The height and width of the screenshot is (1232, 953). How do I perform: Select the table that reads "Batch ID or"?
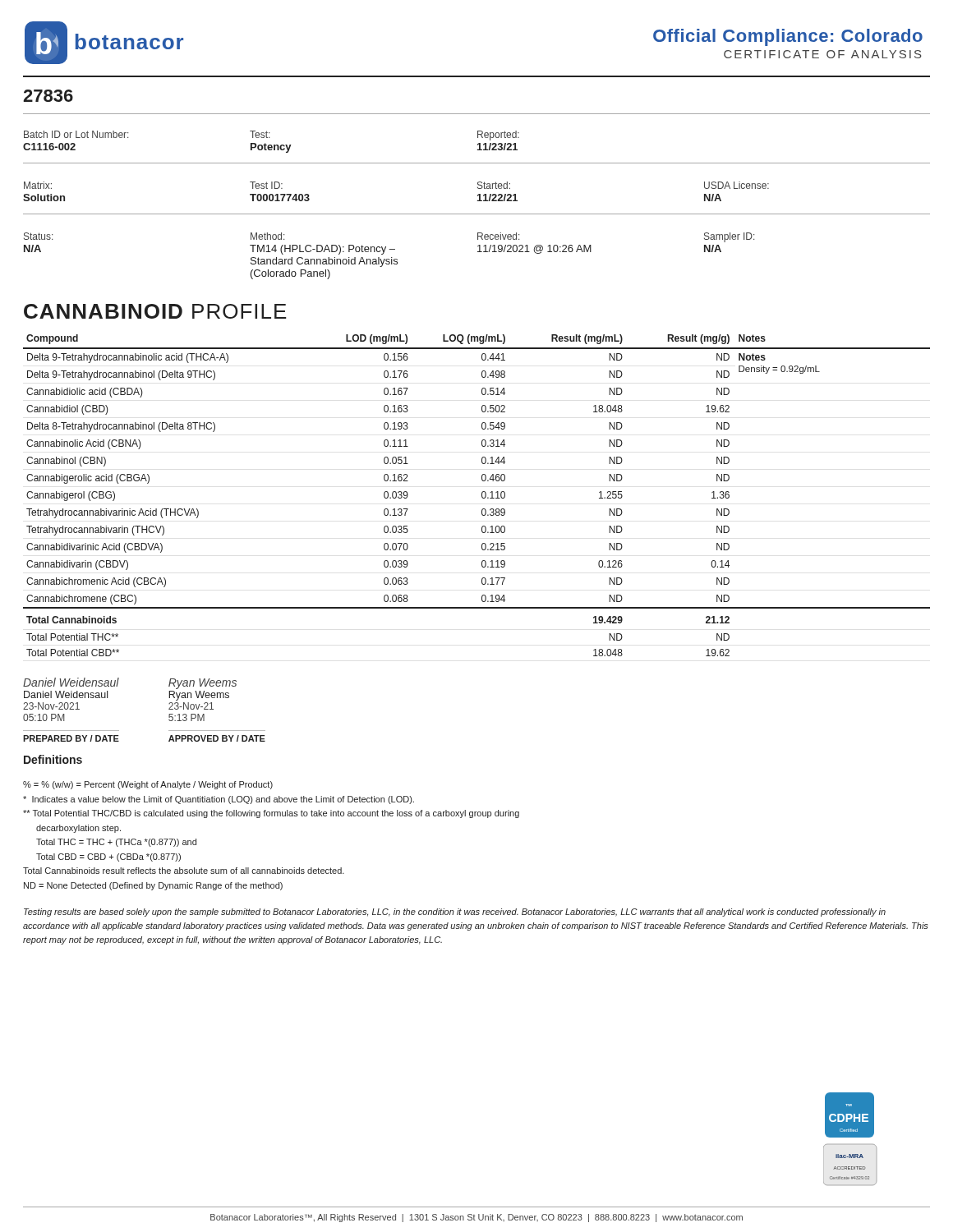476,138
